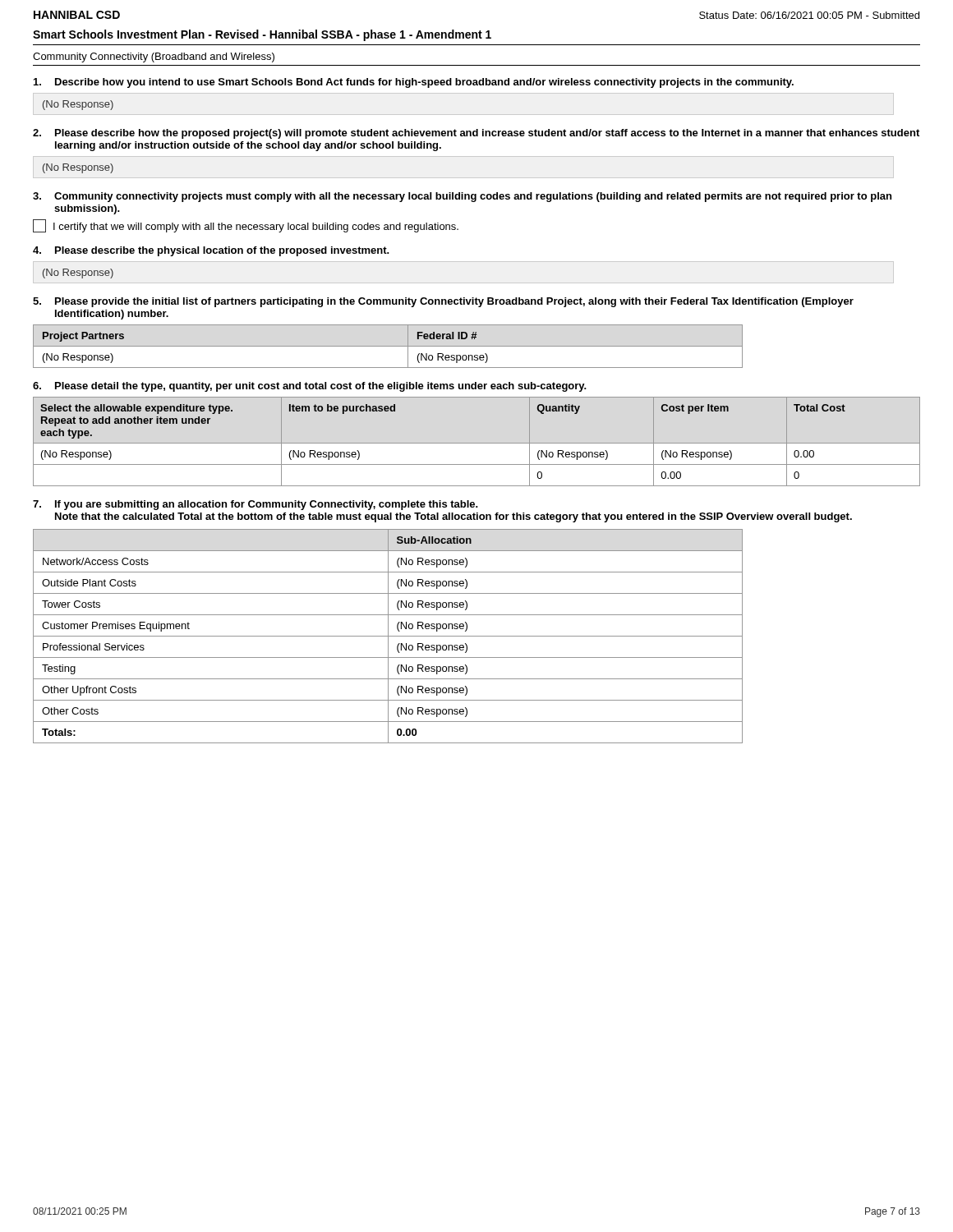Click on the table containing "Cost per Item"
953x1232 pixels.
click(x=476, y=441)
